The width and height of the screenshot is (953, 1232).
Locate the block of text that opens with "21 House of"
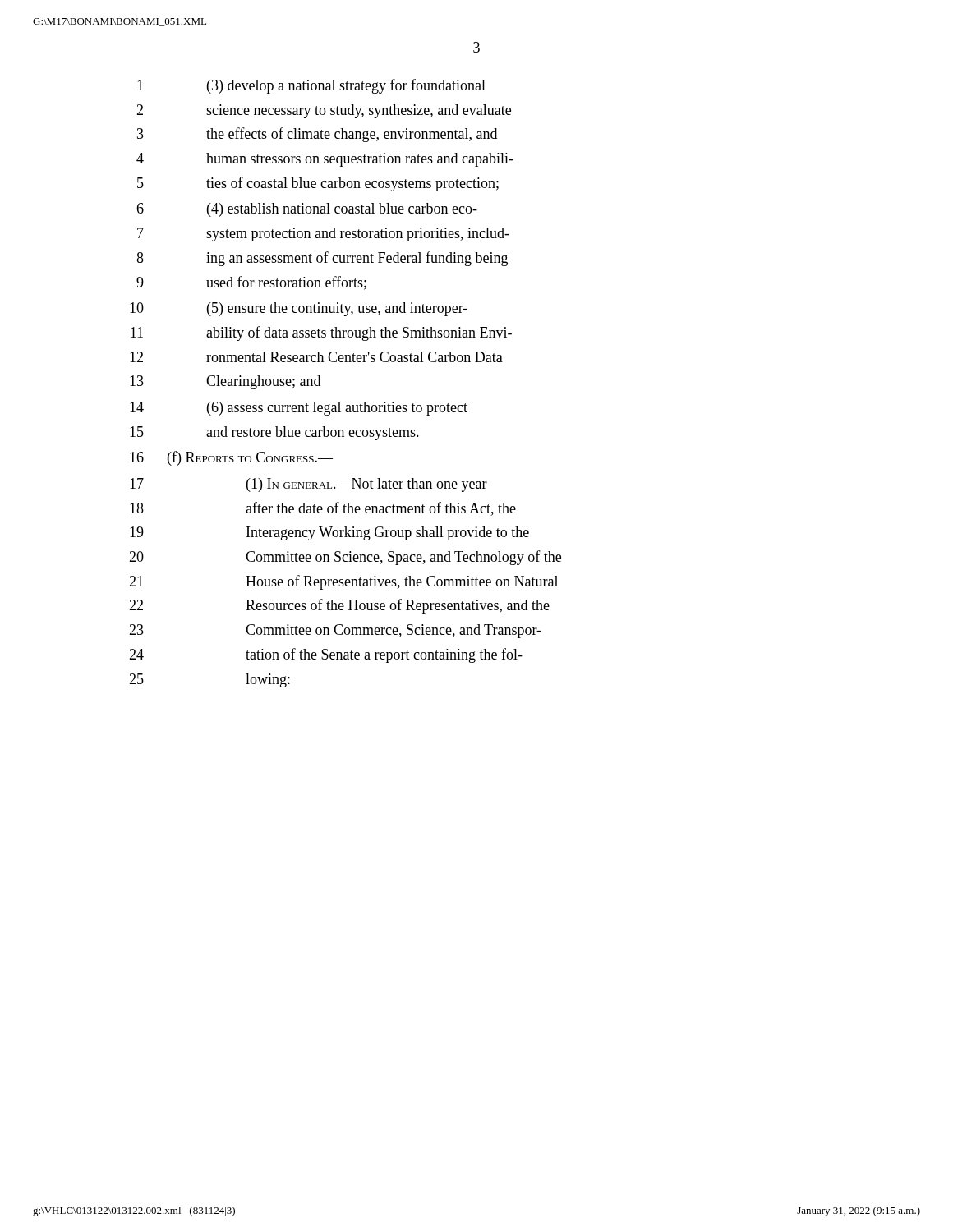pos(493,582)
